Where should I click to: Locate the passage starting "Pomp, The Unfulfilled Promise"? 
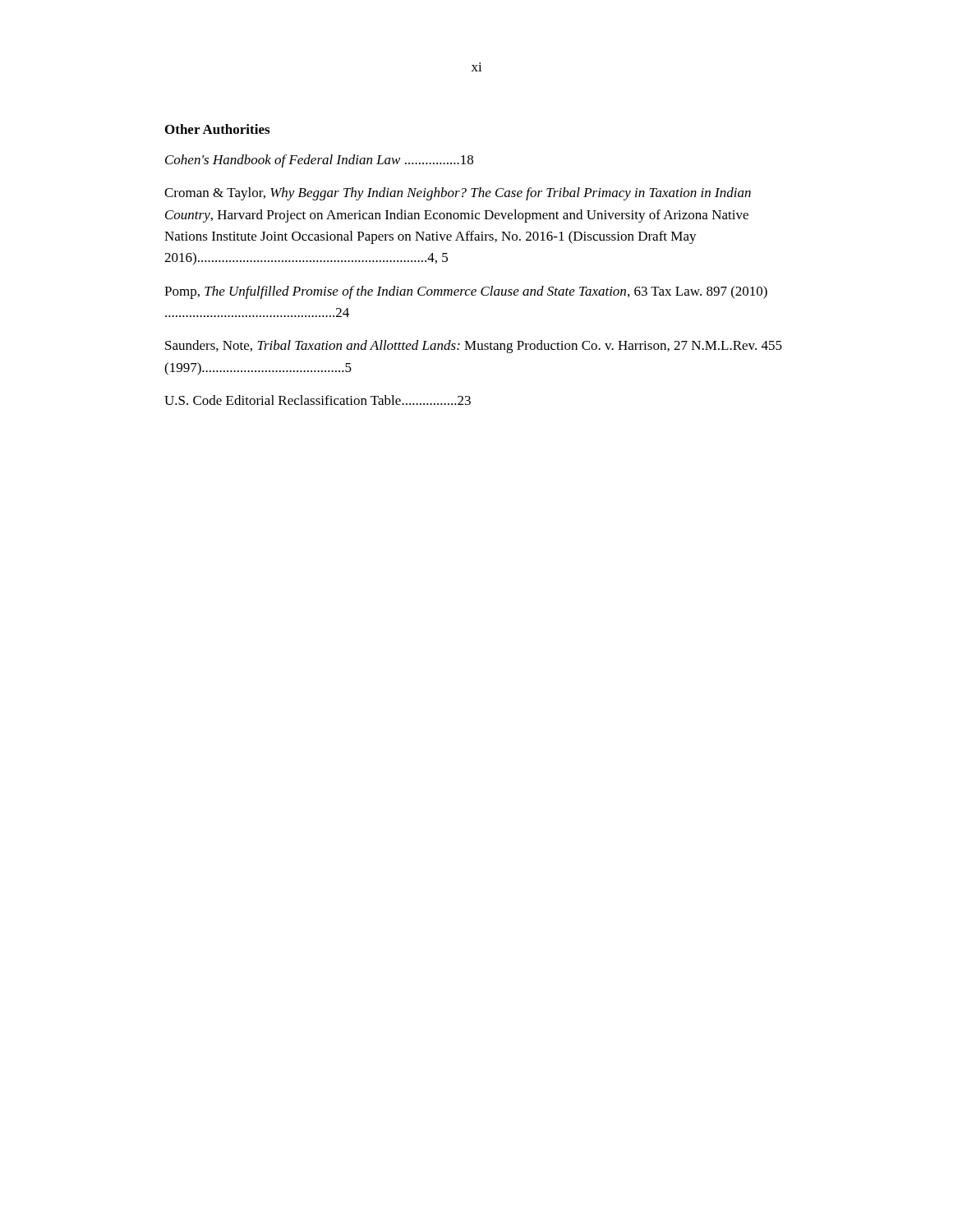466,302
